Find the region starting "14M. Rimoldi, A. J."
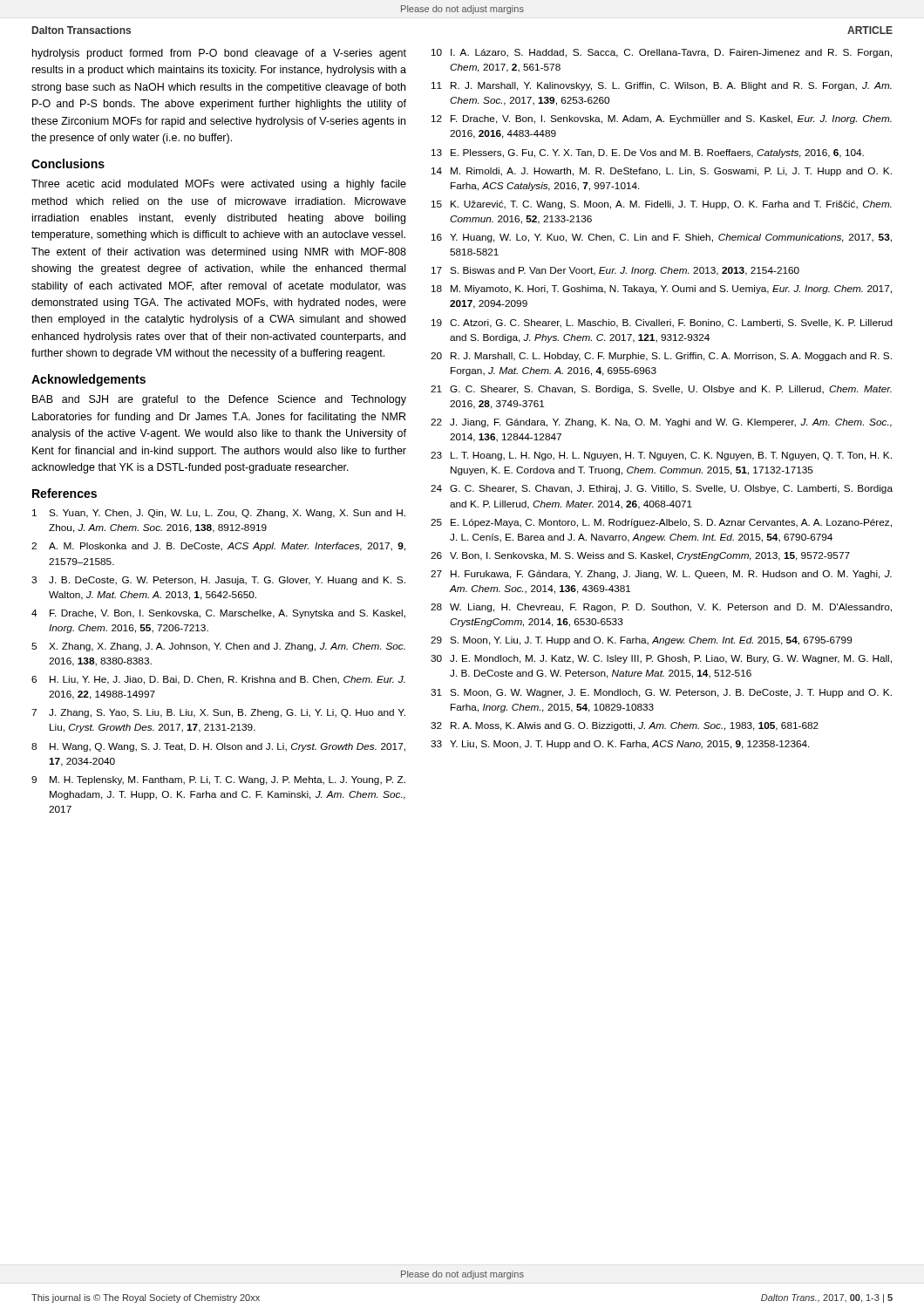 pyautogui.click(x=662, y=179)
